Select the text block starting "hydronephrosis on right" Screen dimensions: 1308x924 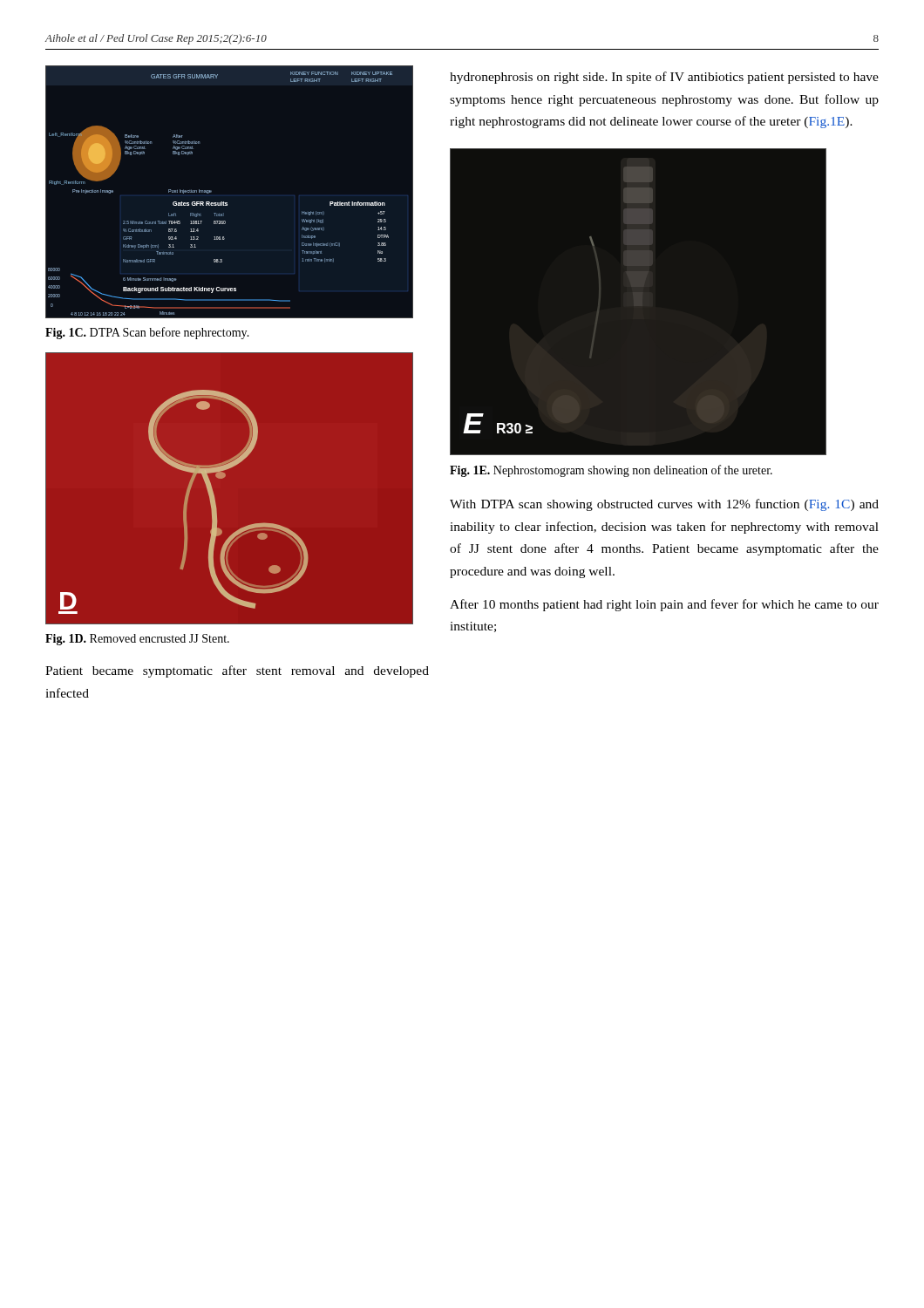tap(664, 99)
